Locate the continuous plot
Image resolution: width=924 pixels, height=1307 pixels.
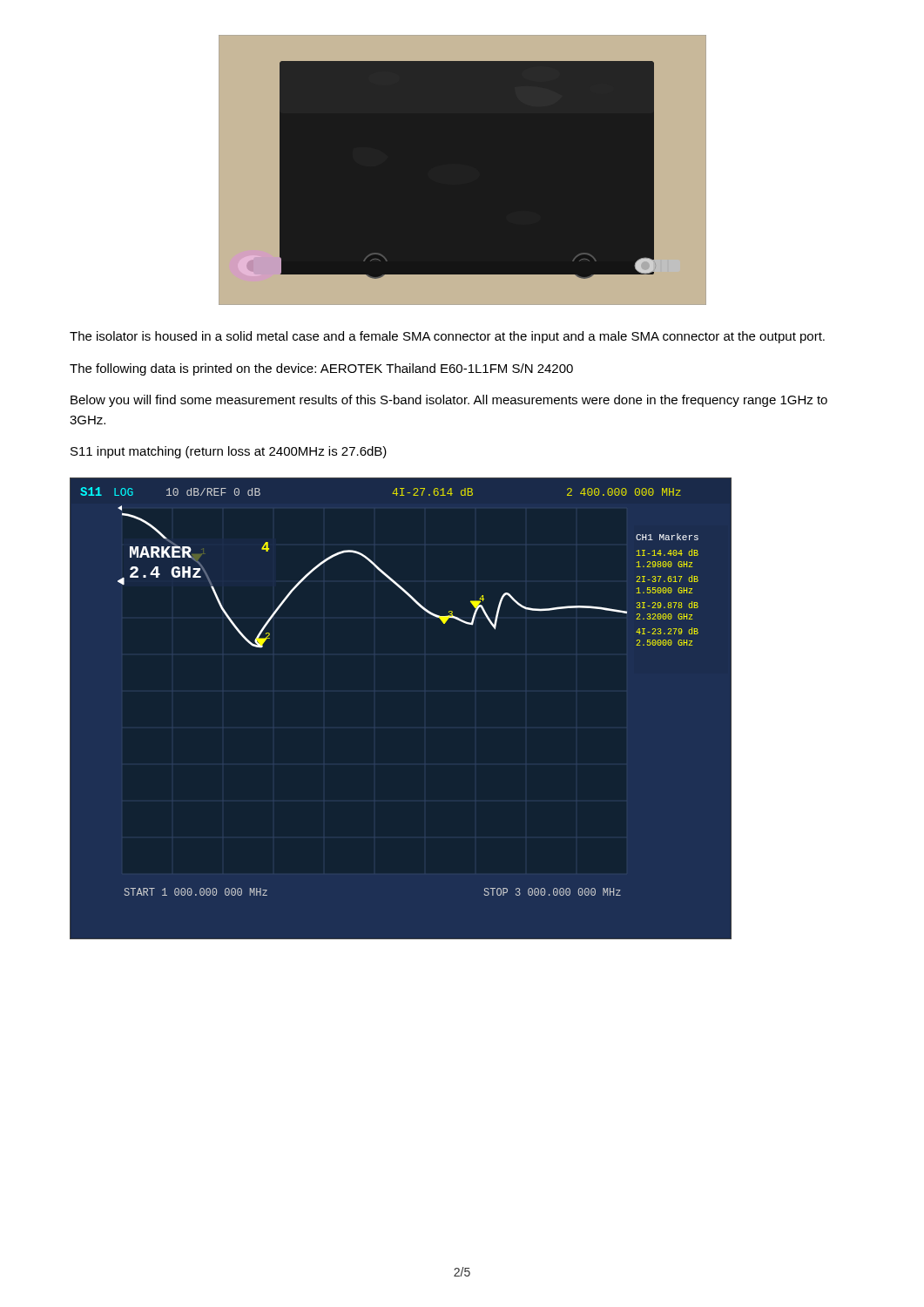462,709
